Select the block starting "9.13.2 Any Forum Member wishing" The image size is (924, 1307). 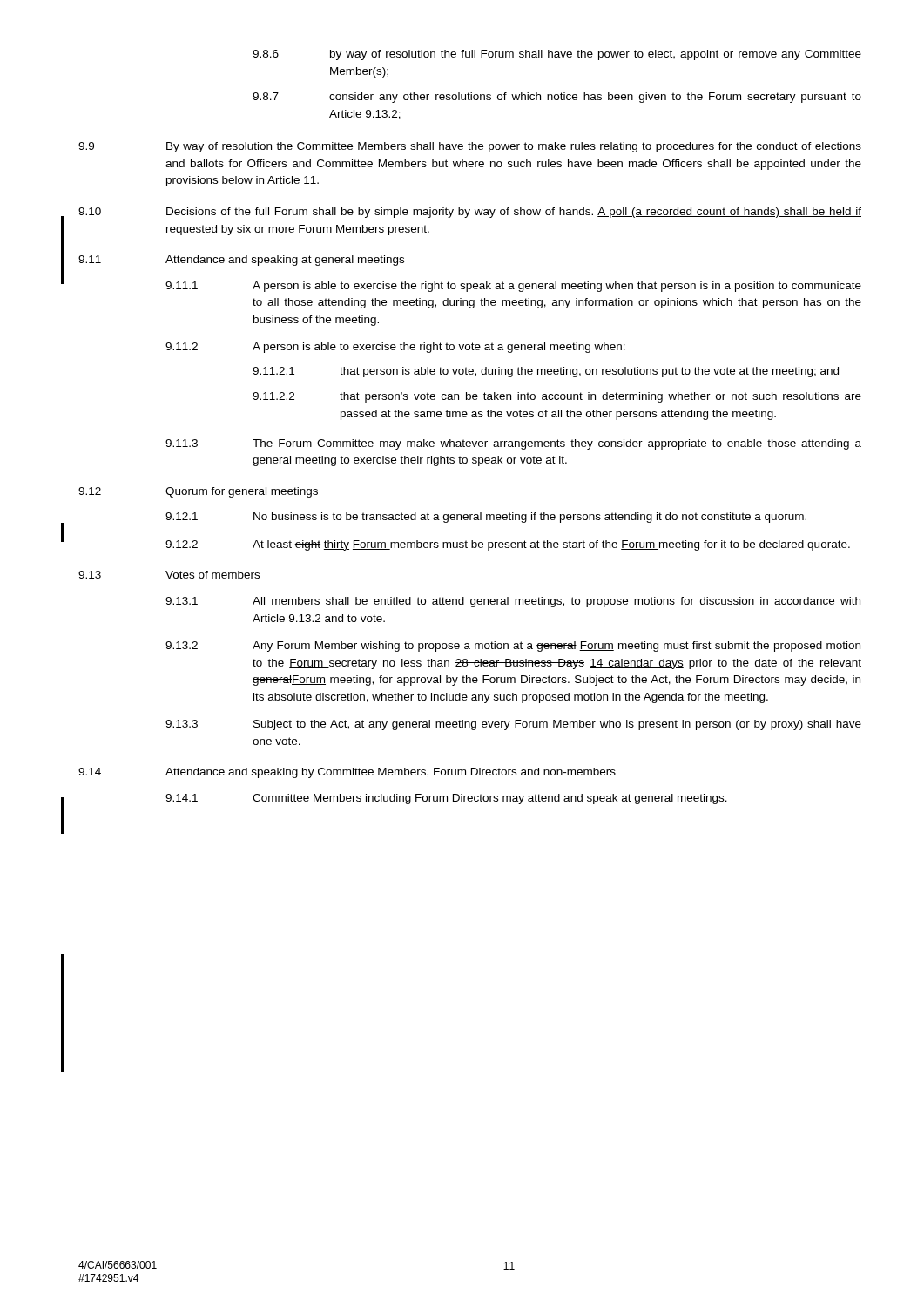(513, 671)
